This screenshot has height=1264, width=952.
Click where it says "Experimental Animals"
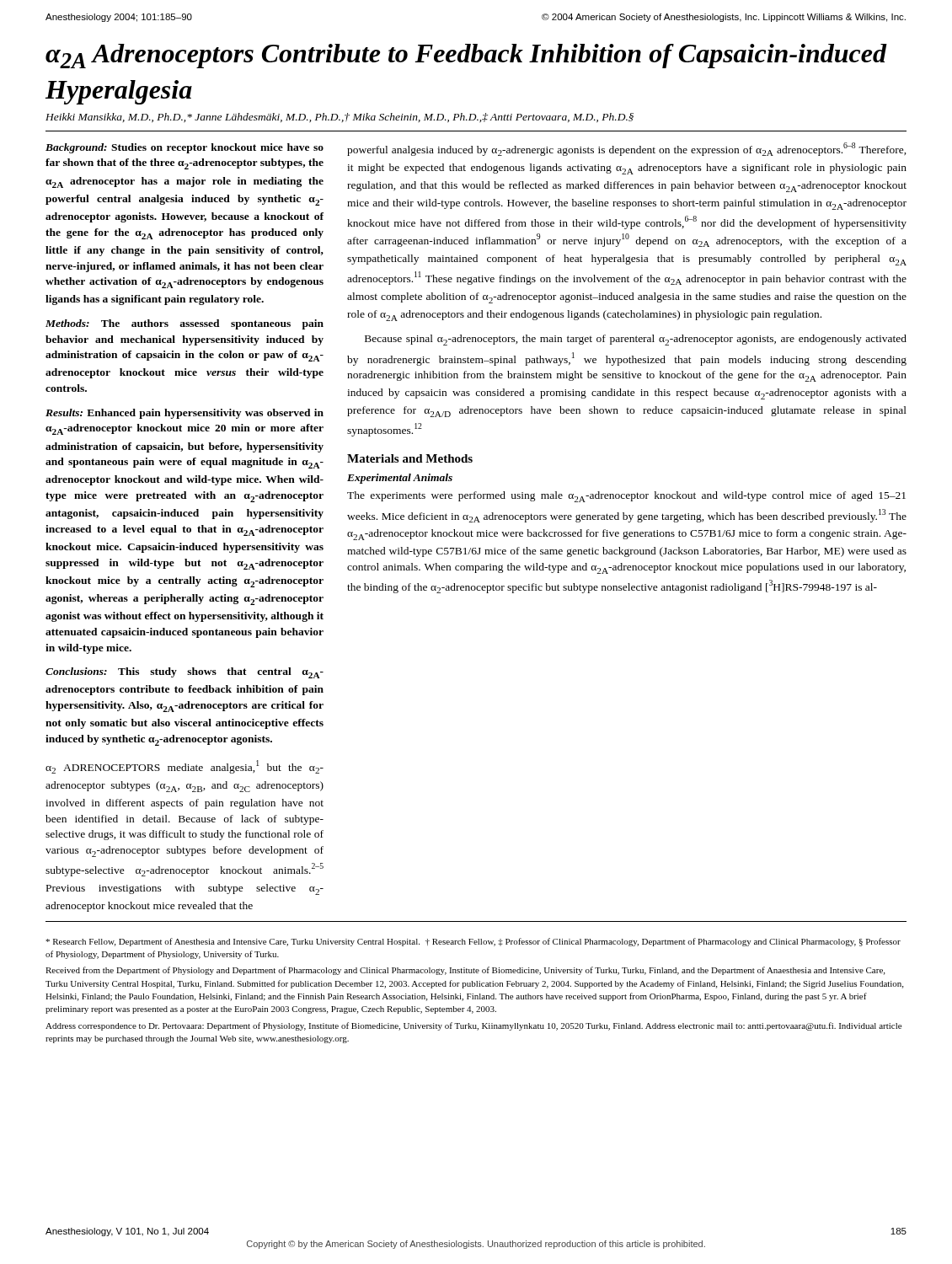[400, 478]
